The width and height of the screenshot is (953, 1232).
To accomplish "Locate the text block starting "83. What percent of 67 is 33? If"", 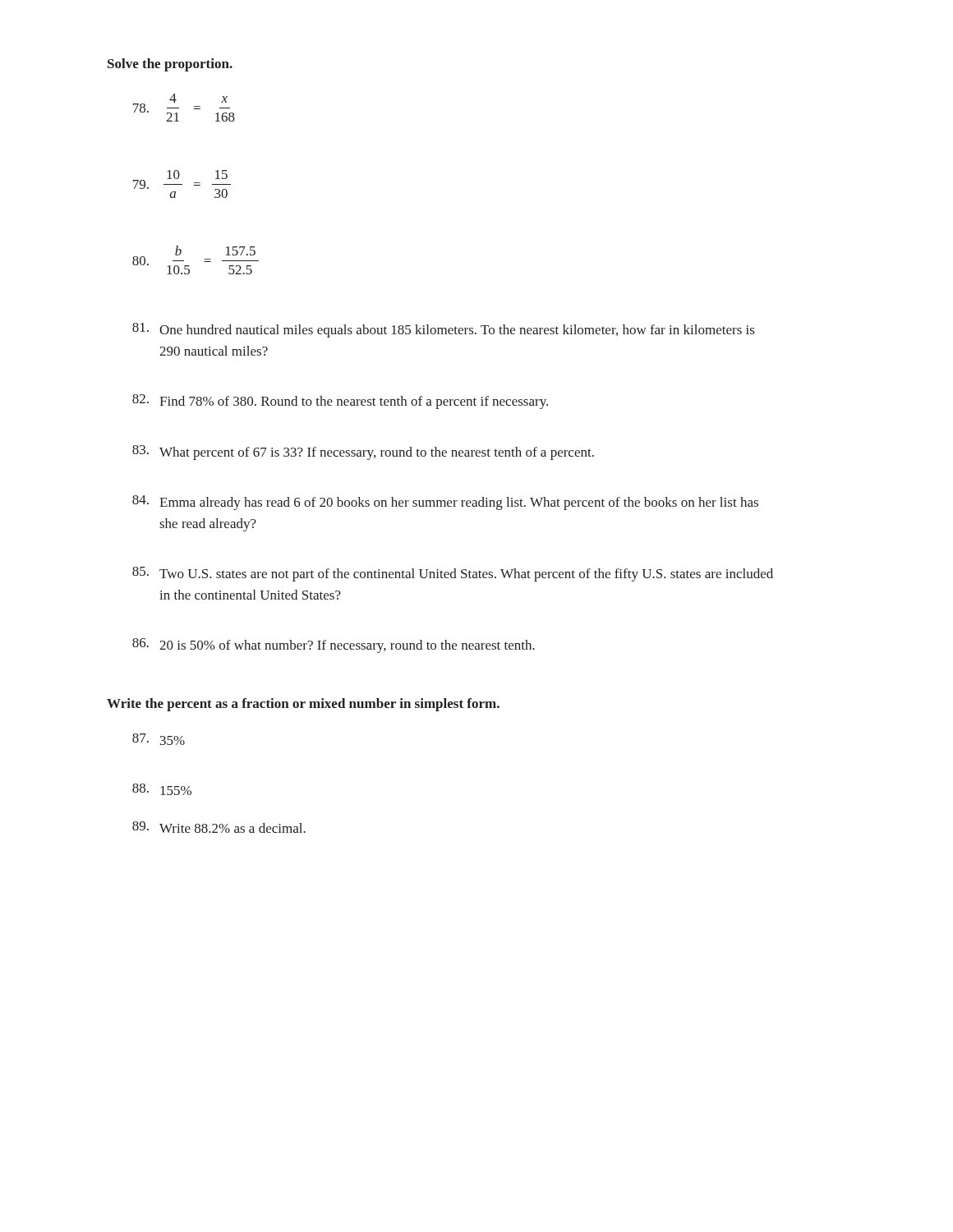I will tap(476, 452).
